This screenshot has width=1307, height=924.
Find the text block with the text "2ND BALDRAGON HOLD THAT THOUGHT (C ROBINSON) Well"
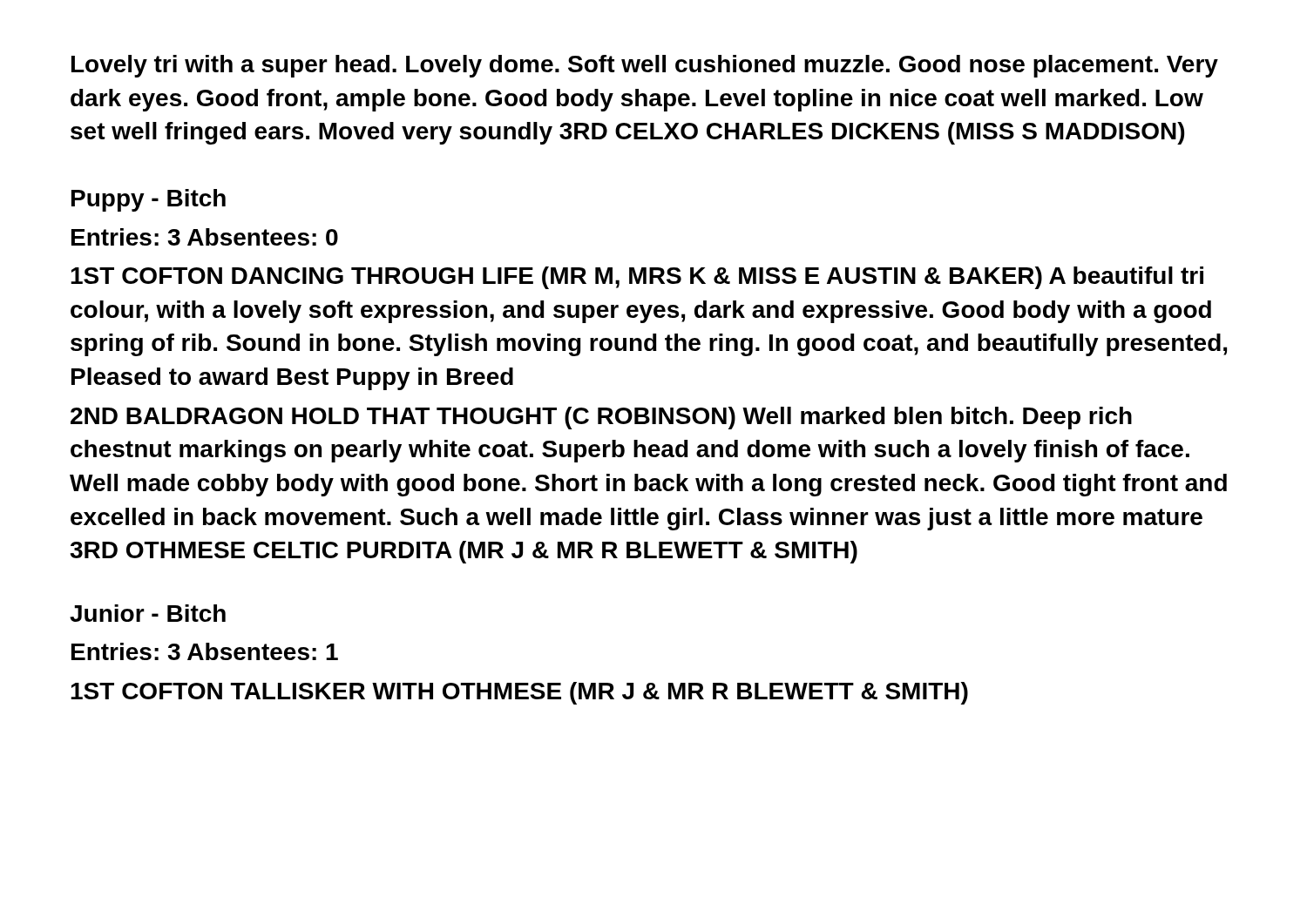[x=654, y=484]
